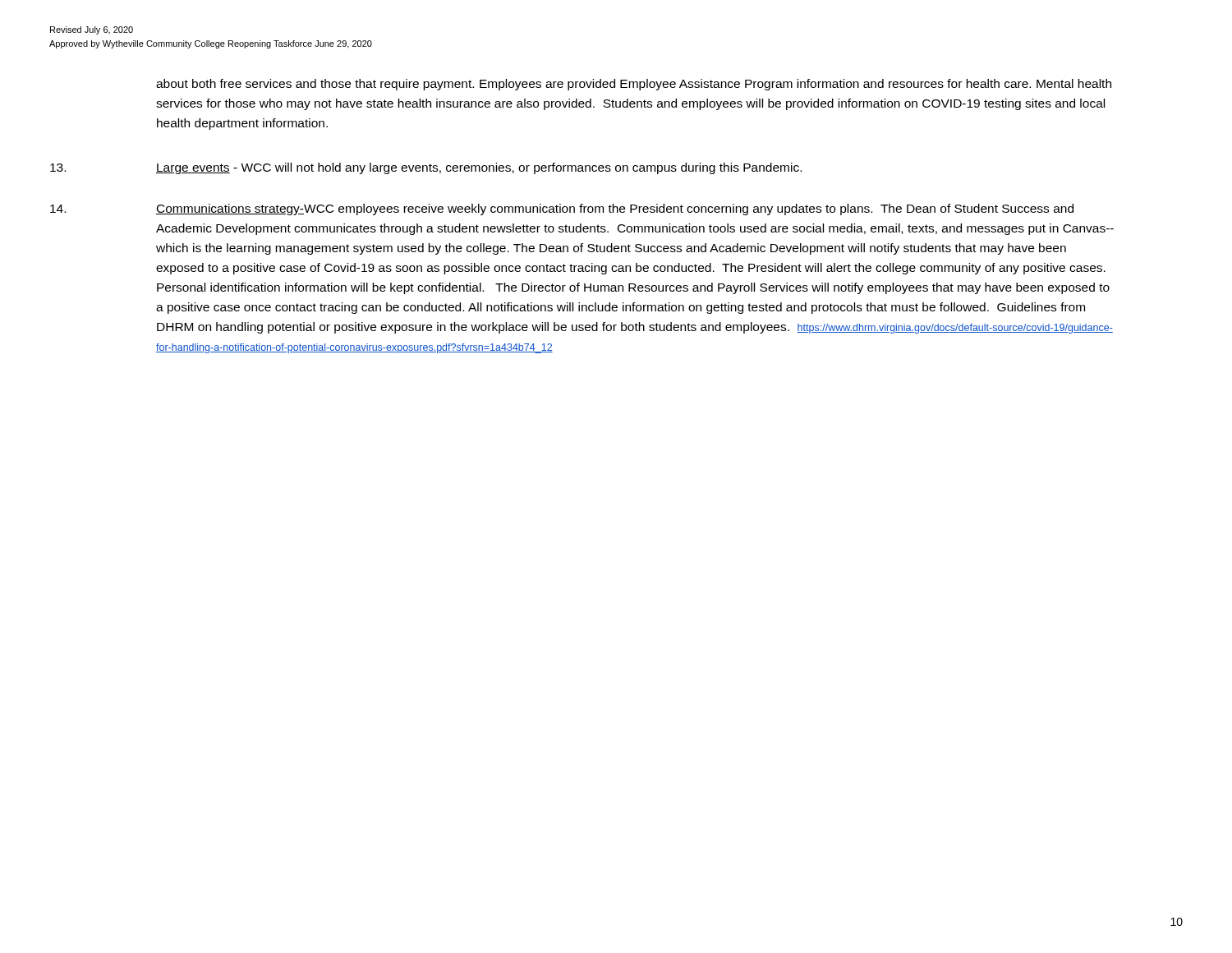This screenshot has height=953, width=1232.
Task: Click on the block starting "13. Large events - WCC"
Action: pos(426,168)
